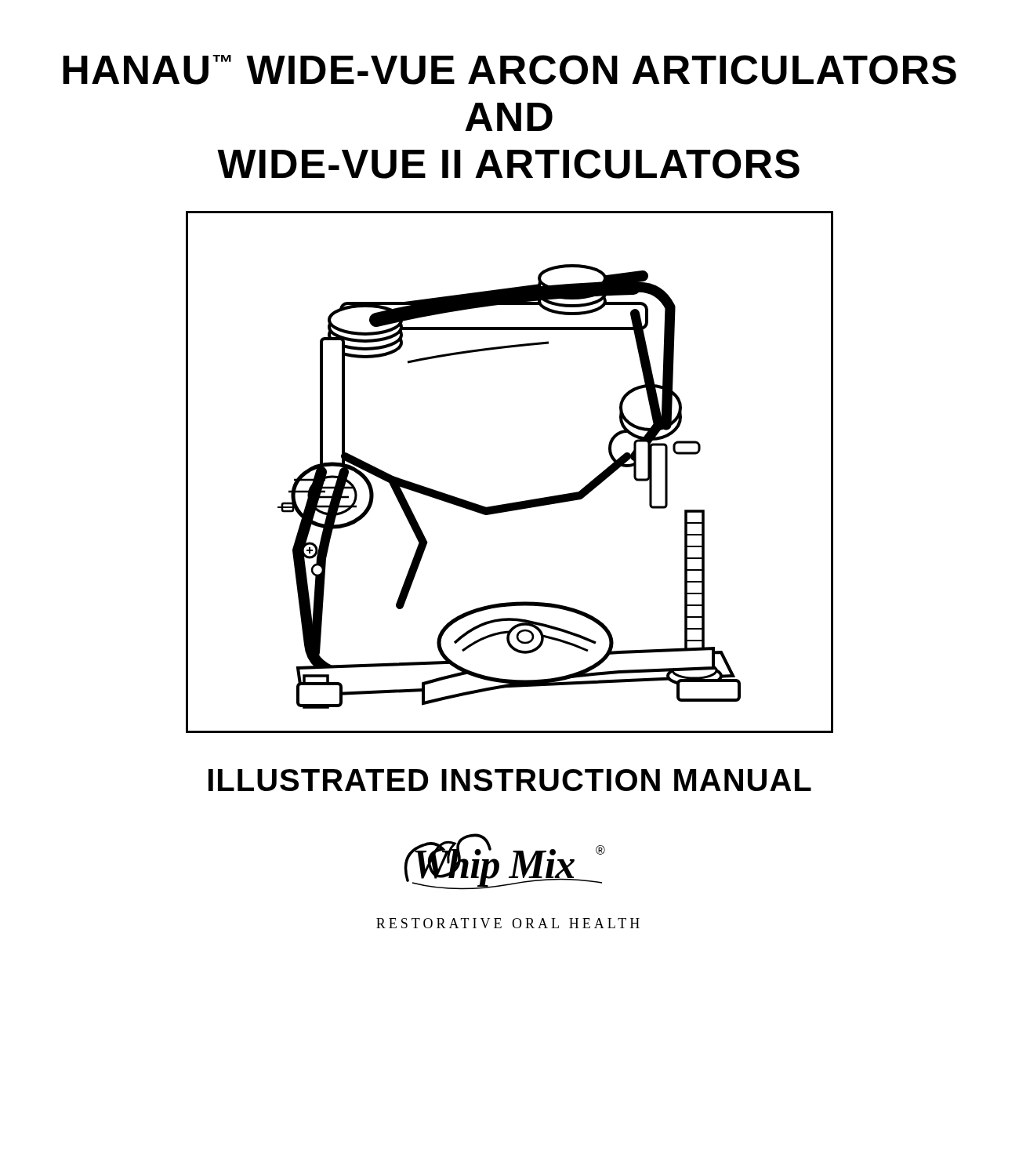Point to the element starting "HANAU™ WIDE-VUE ARCON ARTICULATORSANDWIDE-VUE II"
Image resolution: width=1019 pixels, height=1176 pixels.
pyautogui.click(x=509, y=117)
